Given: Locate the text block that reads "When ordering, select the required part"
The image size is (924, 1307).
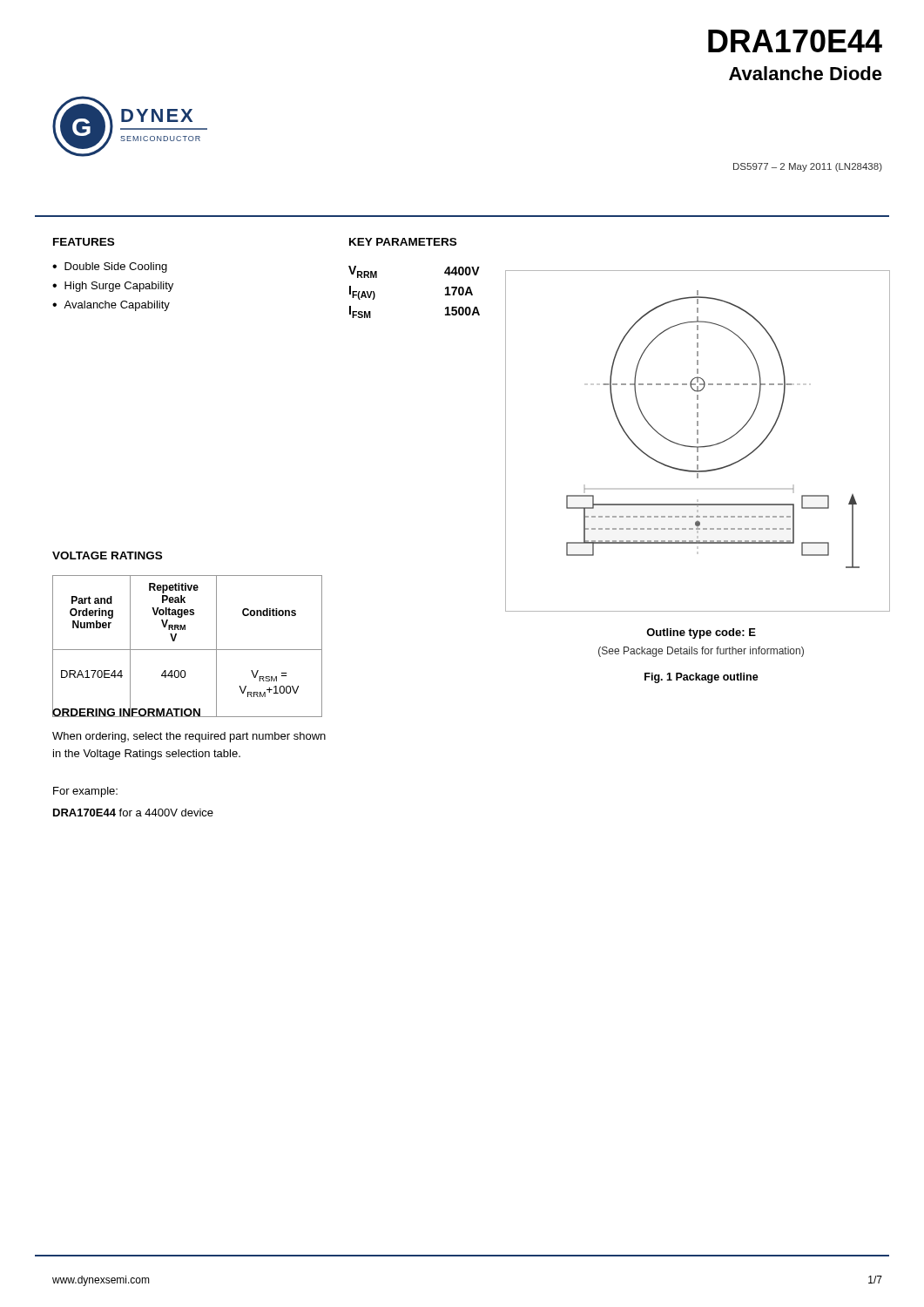Looking at the screenshot, I should (x=189, y=744).
